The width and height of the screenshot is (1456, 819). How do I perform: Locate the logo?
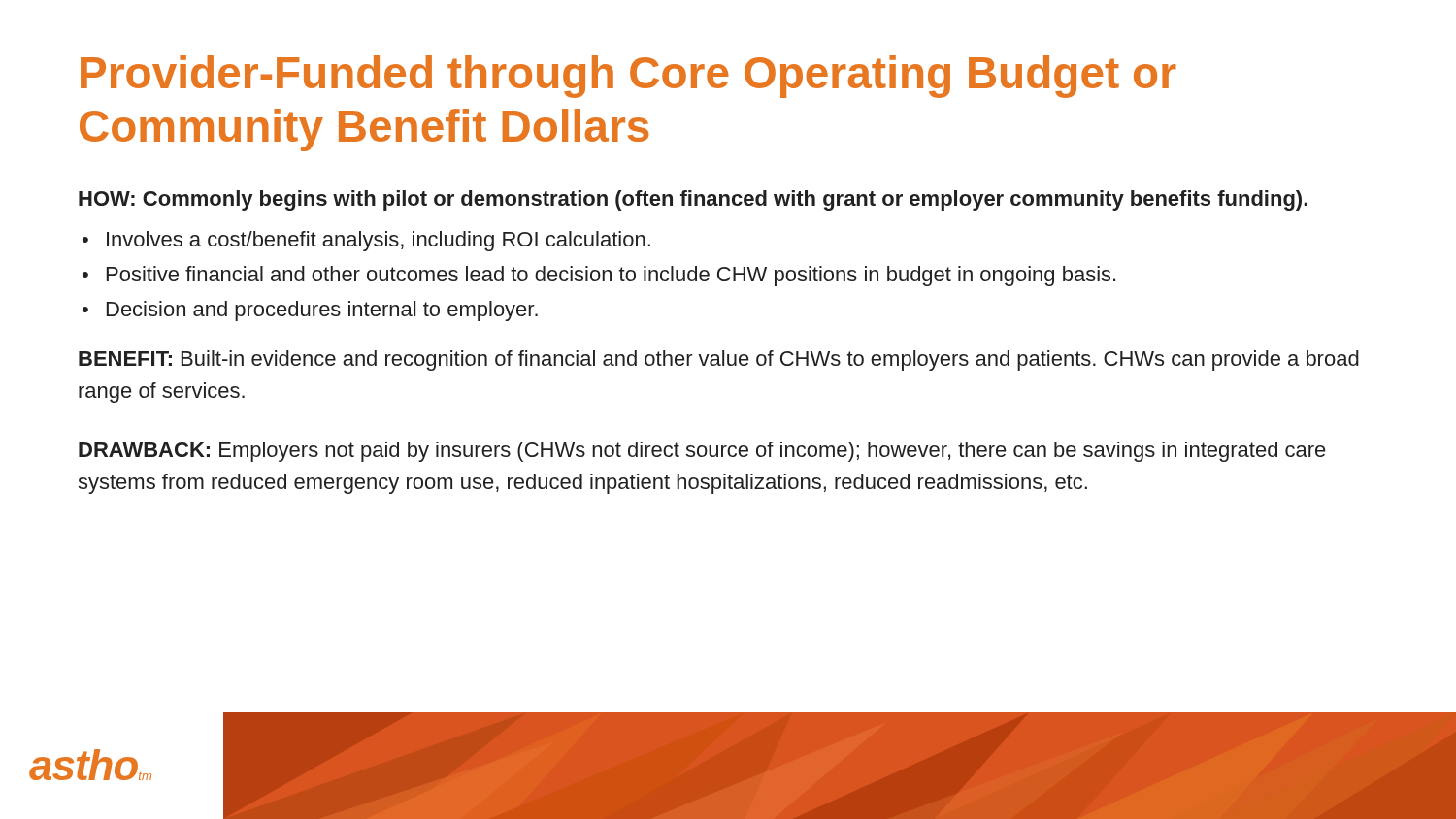(91, 766)
